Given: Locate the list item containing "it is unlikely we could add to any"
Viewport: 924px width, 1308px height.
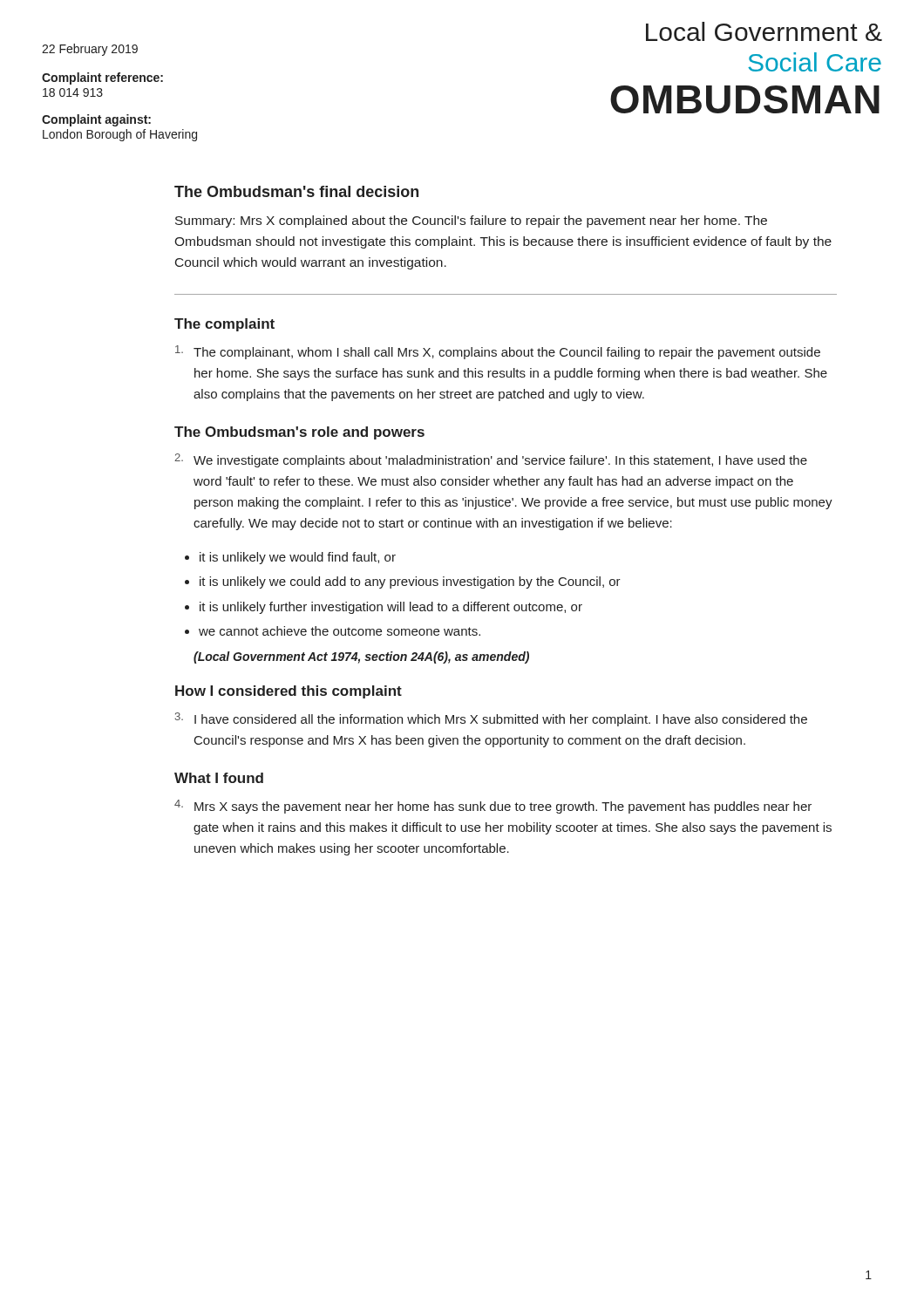Looking at the screenshot, I should pyautogui.click(x=410, y=581).
